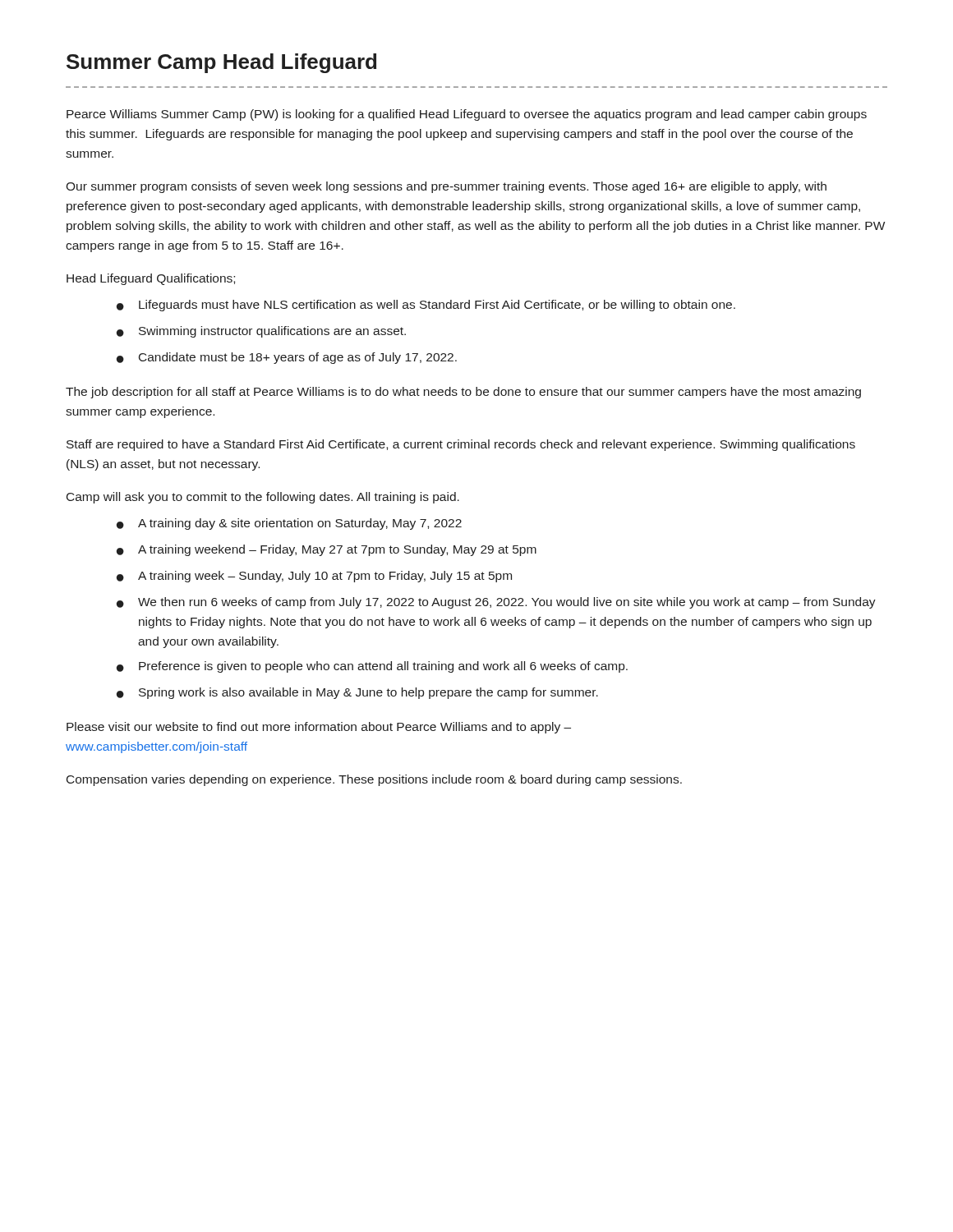Find the text block with the text "Please visit our website to"
953x1232 pixels.
pyautogui.click(x=318, y=737)
